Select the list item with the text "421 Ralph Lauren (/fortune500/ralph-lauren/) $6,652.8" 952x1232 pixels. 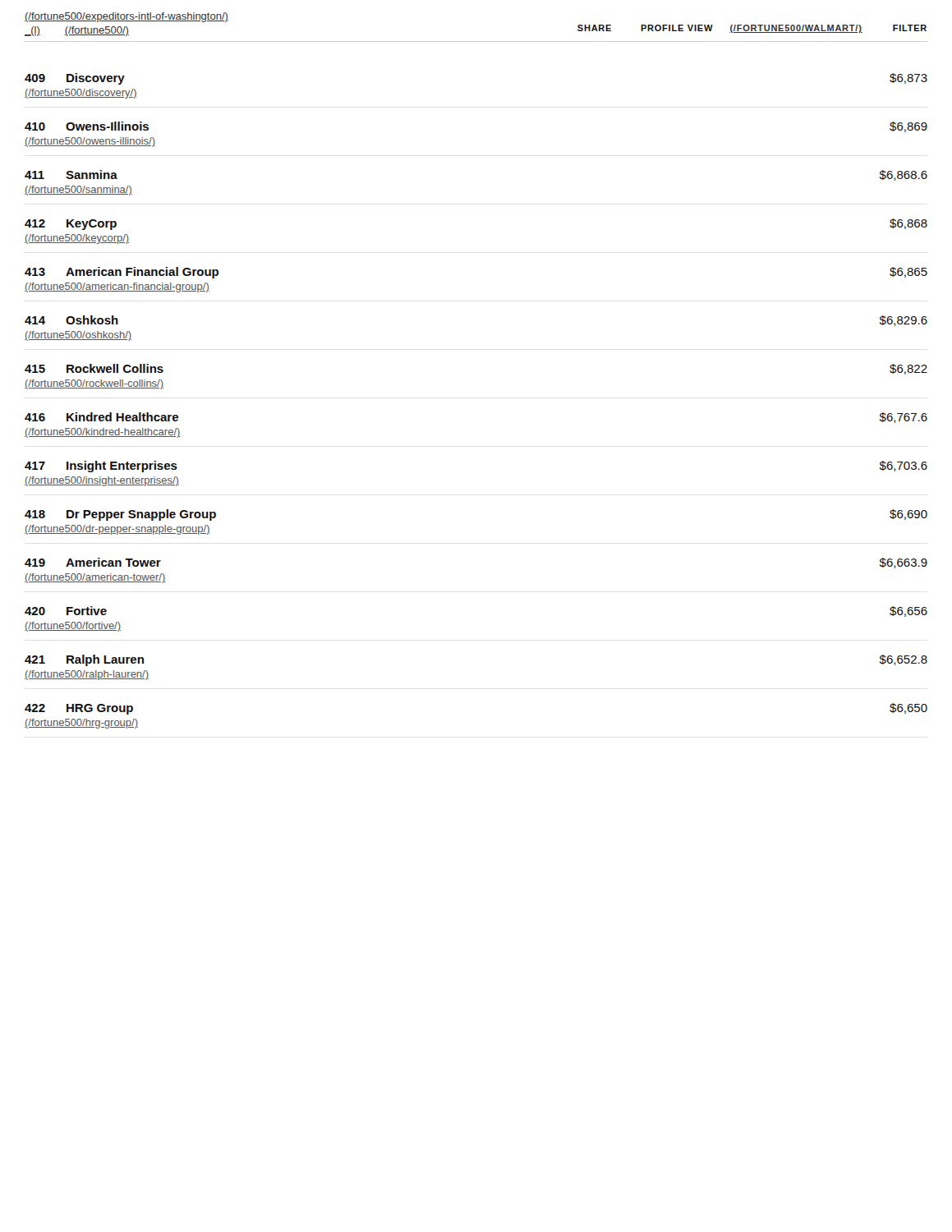(95, 660)
